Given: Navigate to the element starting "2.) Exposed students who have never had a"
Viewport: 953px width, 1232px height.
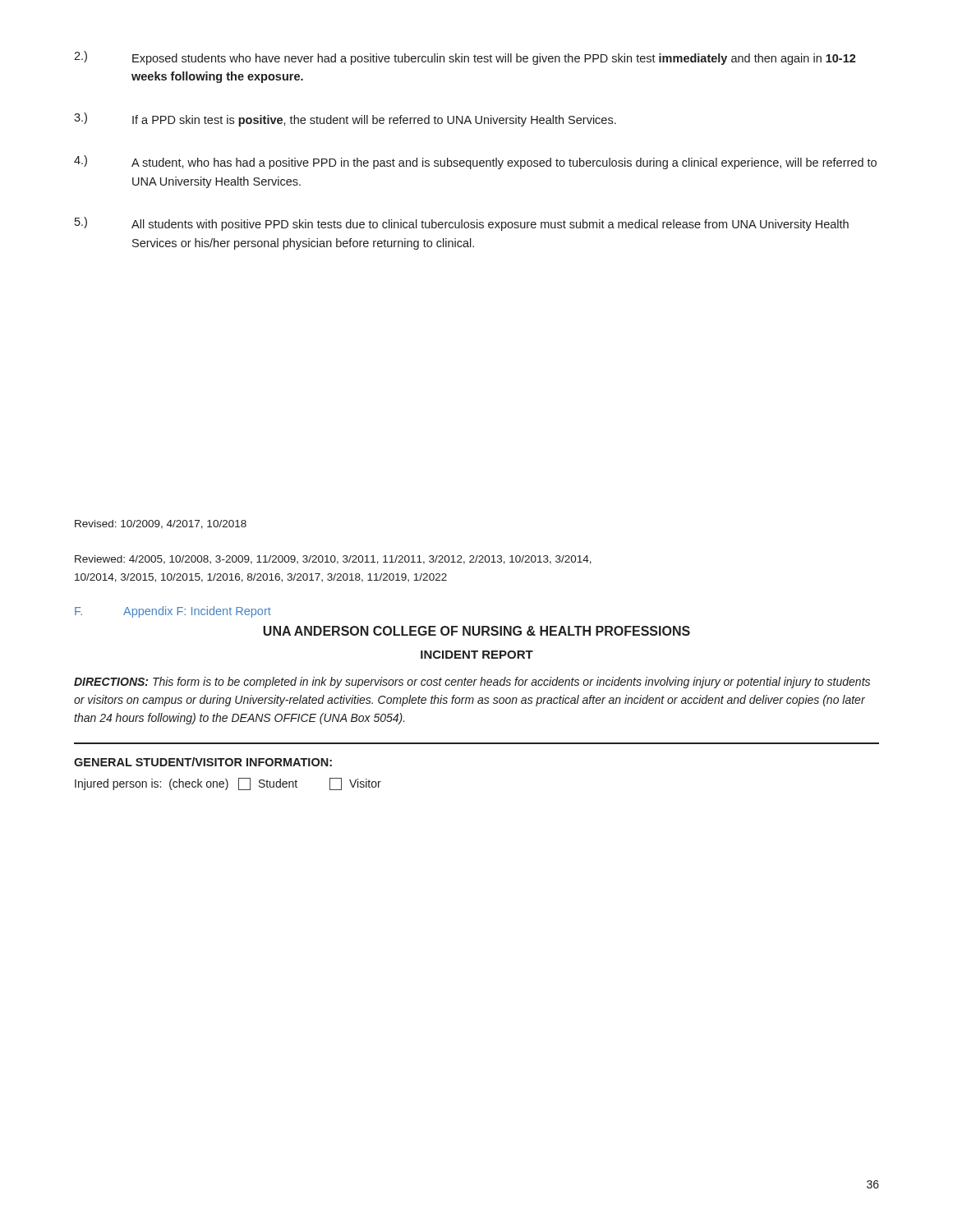Looking at the screenshot, I should click(x=476, y=68).
